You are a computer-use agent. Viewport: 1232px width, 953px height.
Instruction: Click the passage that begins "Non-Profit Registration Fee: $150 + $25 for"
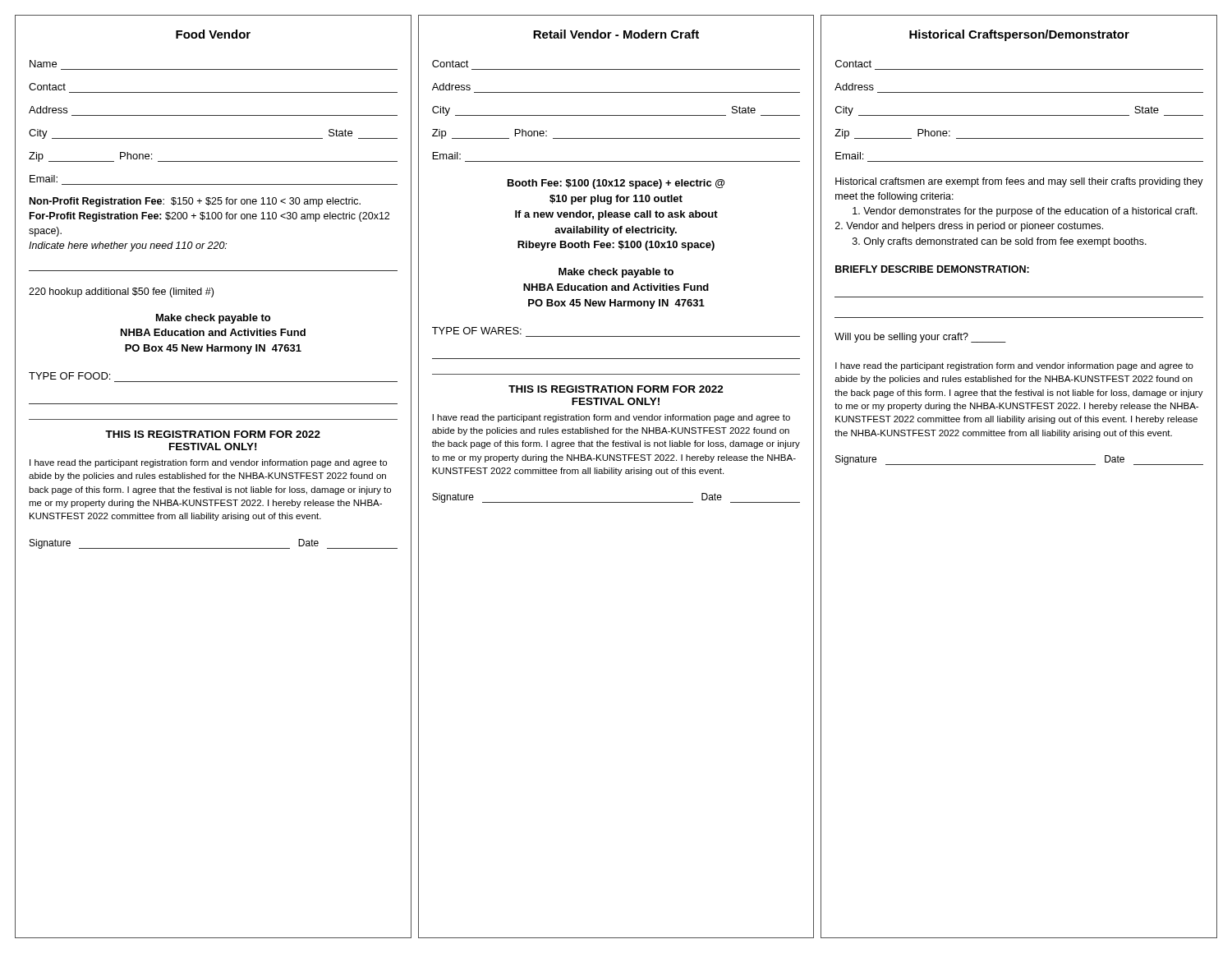pos(213,233)
